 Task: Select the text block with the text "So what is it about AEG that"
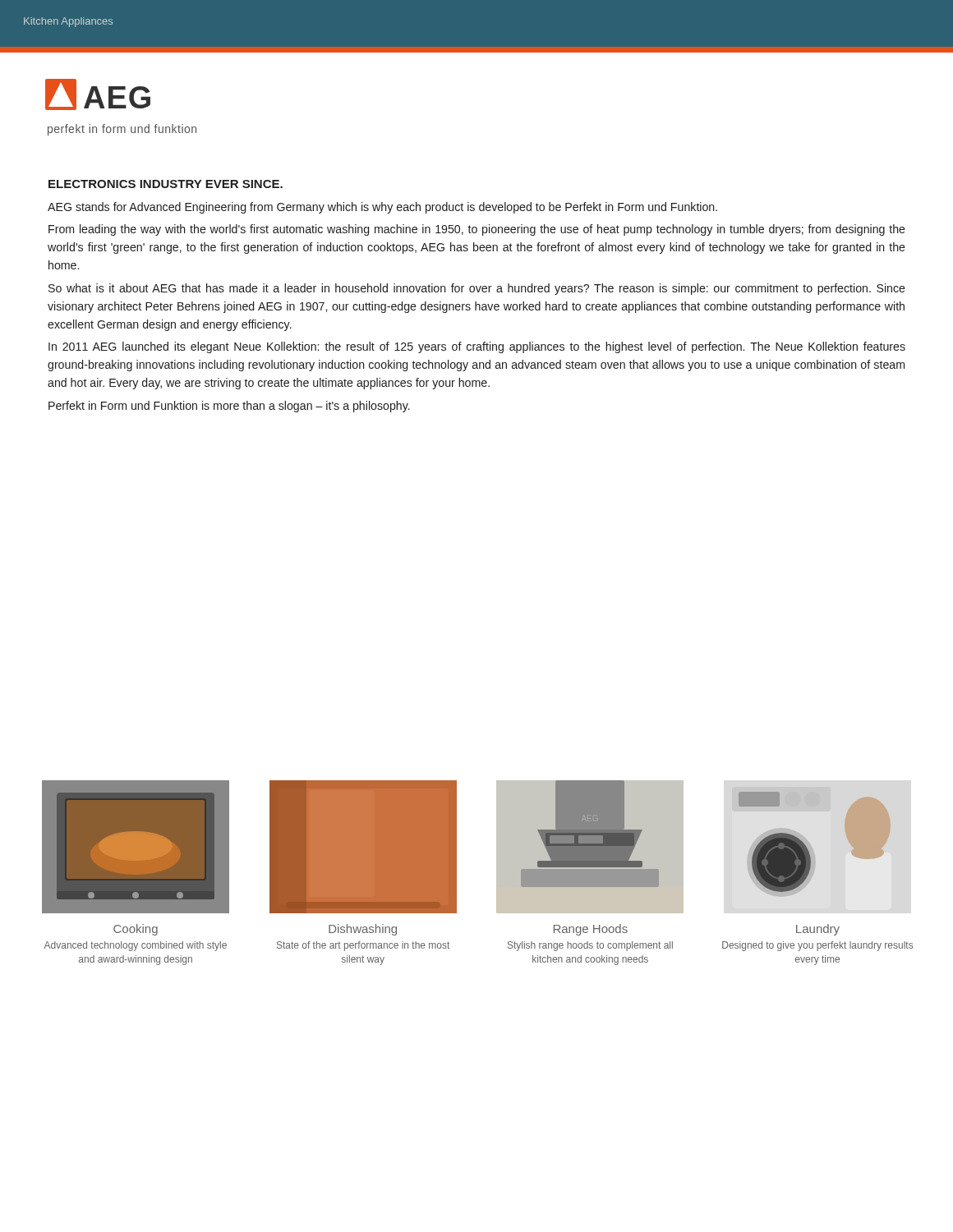[x=476, y=306]
